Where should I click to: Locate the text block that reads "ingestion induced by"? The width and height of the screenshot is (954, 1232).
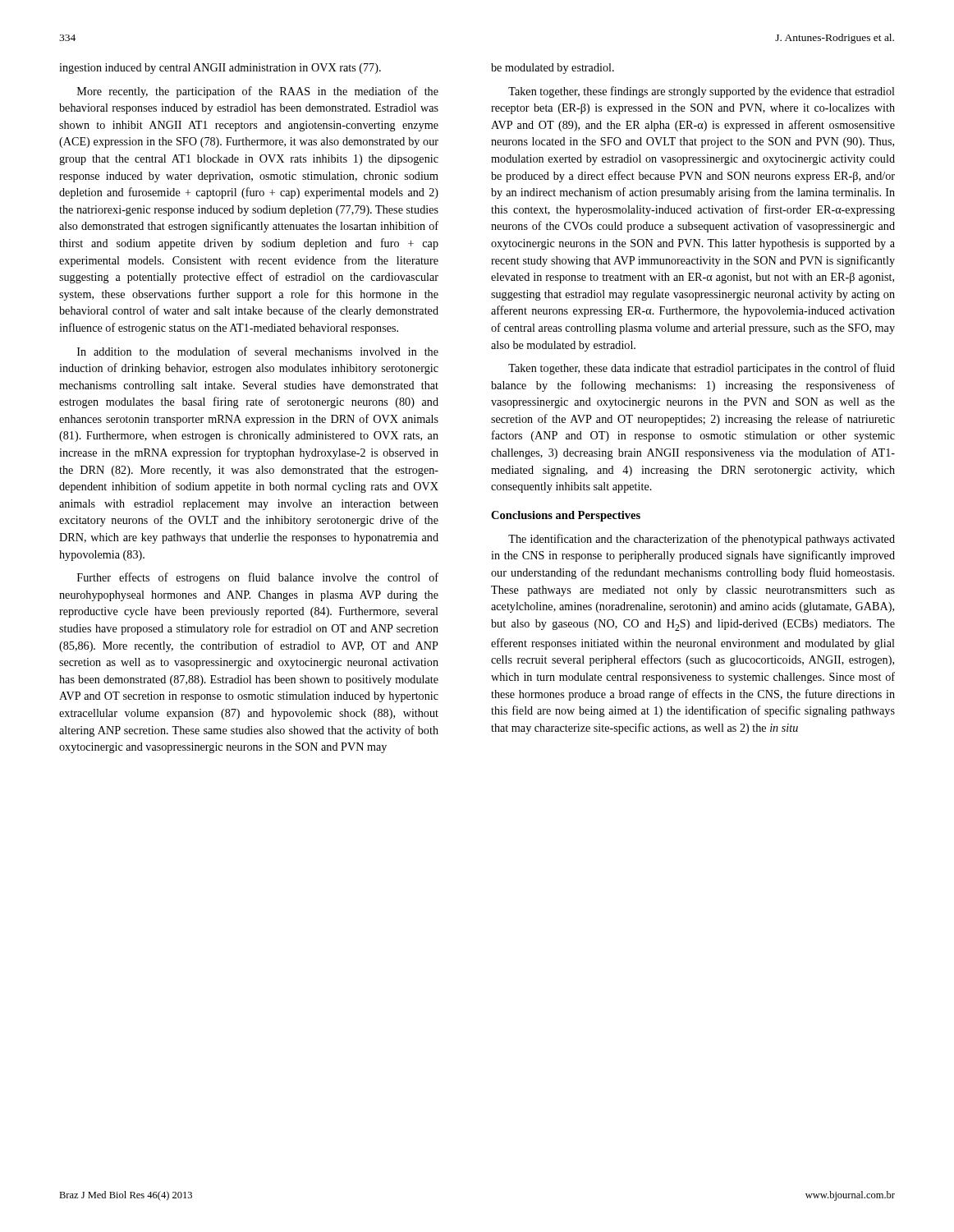[249, 407]
